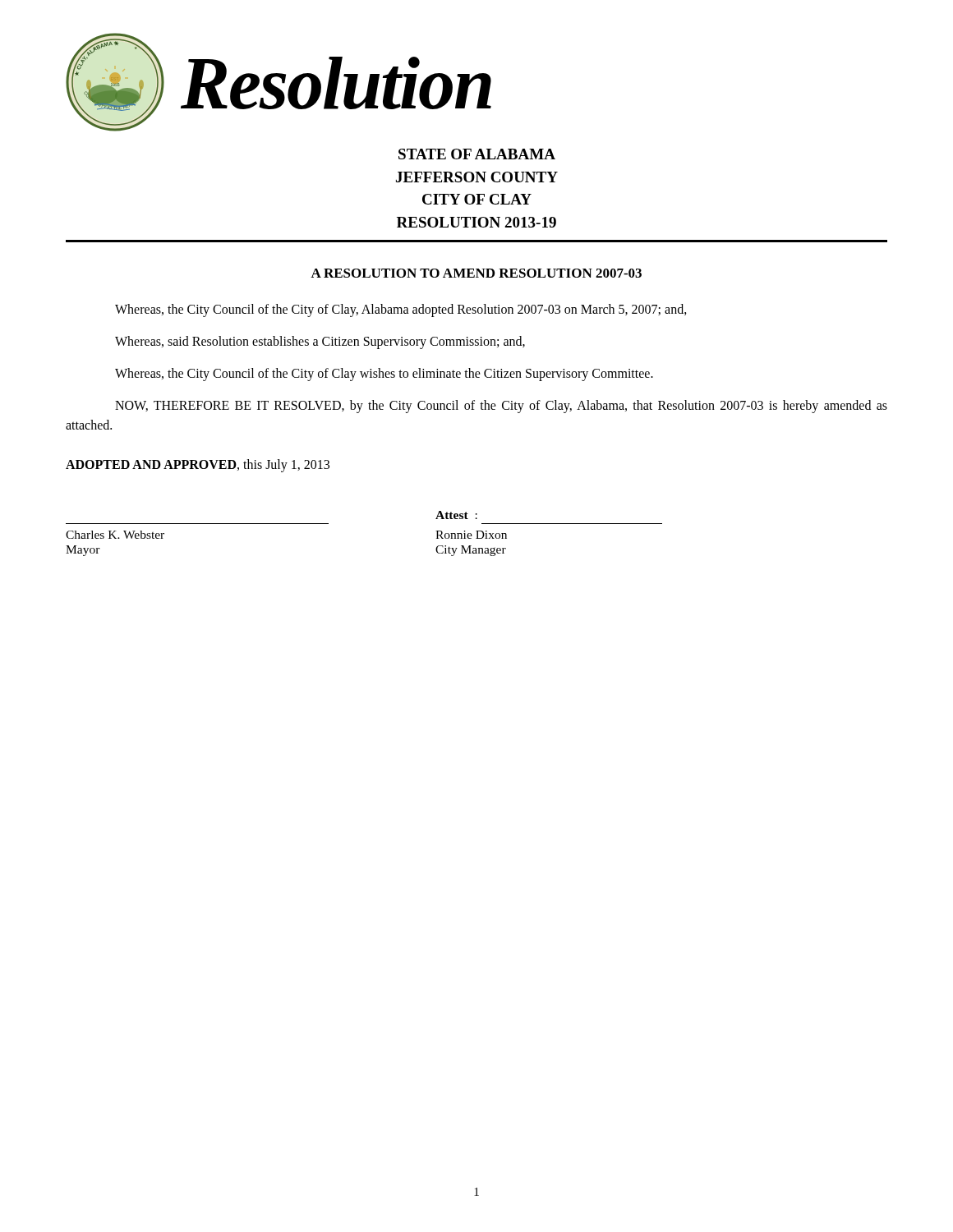Find the logo

(115, 84)
